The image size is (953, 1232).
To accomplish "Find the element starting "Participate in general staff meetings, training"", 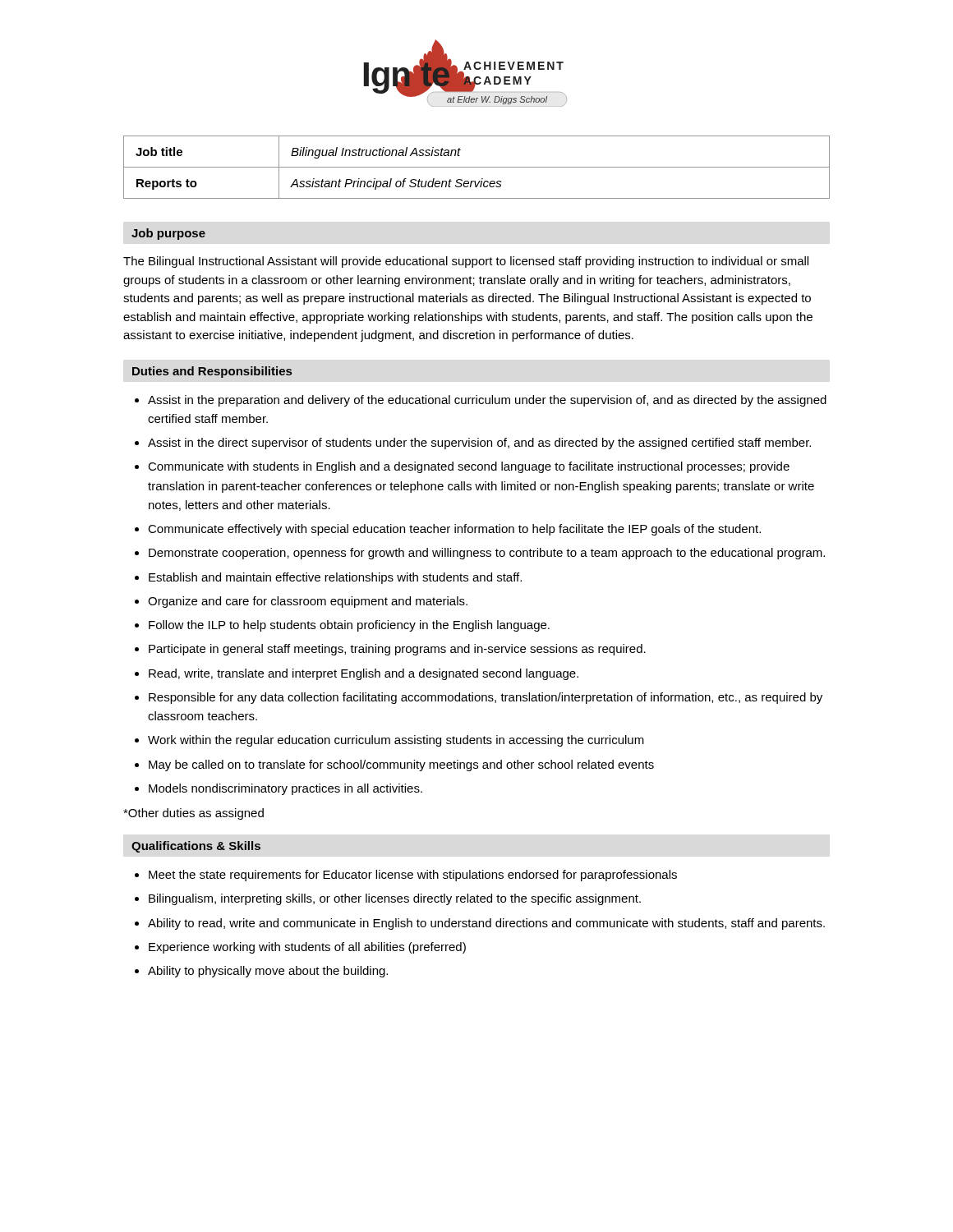I will pyautogui.click(x=476, y=649).
